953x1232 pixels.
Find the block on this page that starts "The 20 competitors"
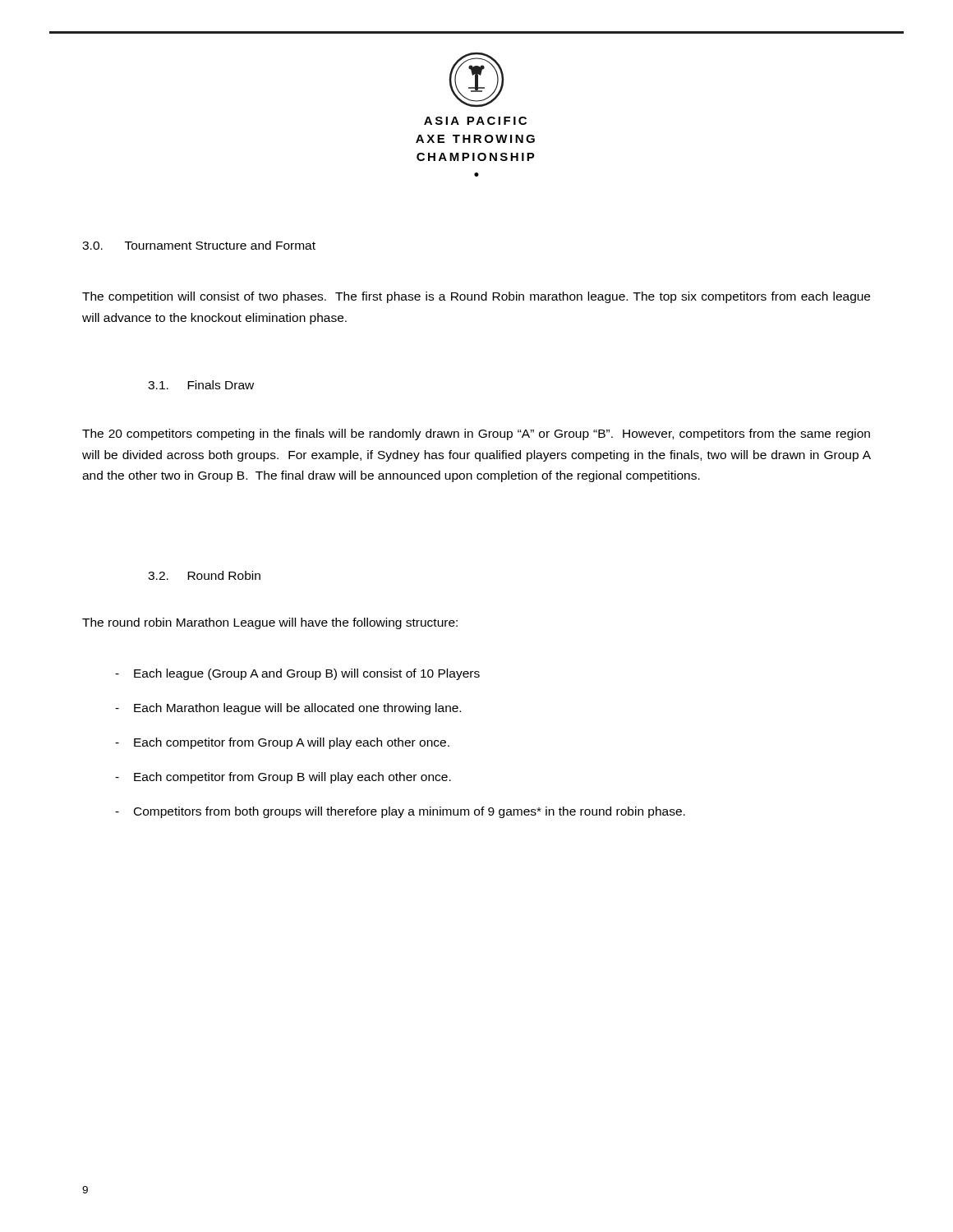tap(476, 454)
